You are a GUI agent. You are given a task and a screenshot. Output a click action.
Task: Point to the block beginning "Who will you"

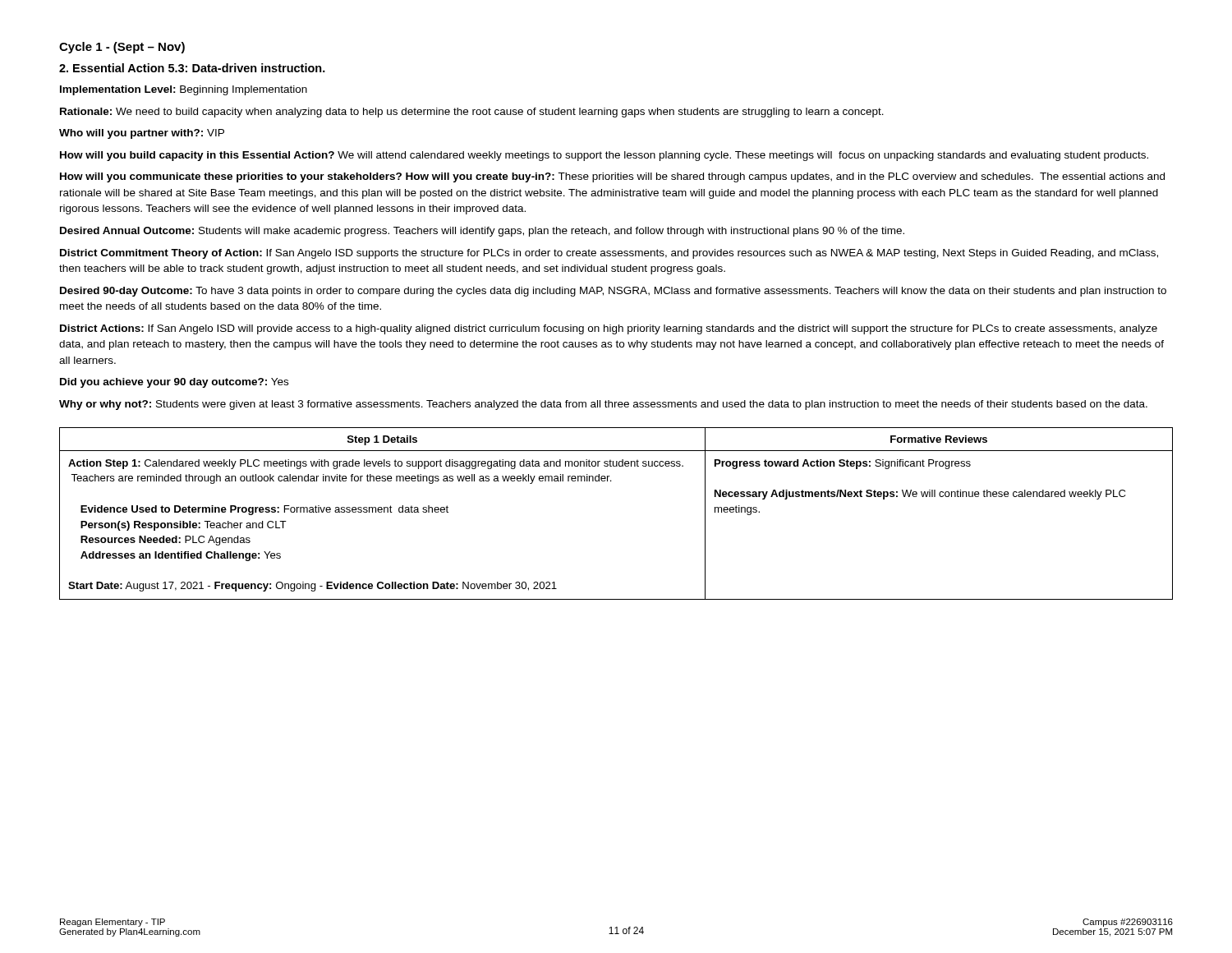pos(142,133)
